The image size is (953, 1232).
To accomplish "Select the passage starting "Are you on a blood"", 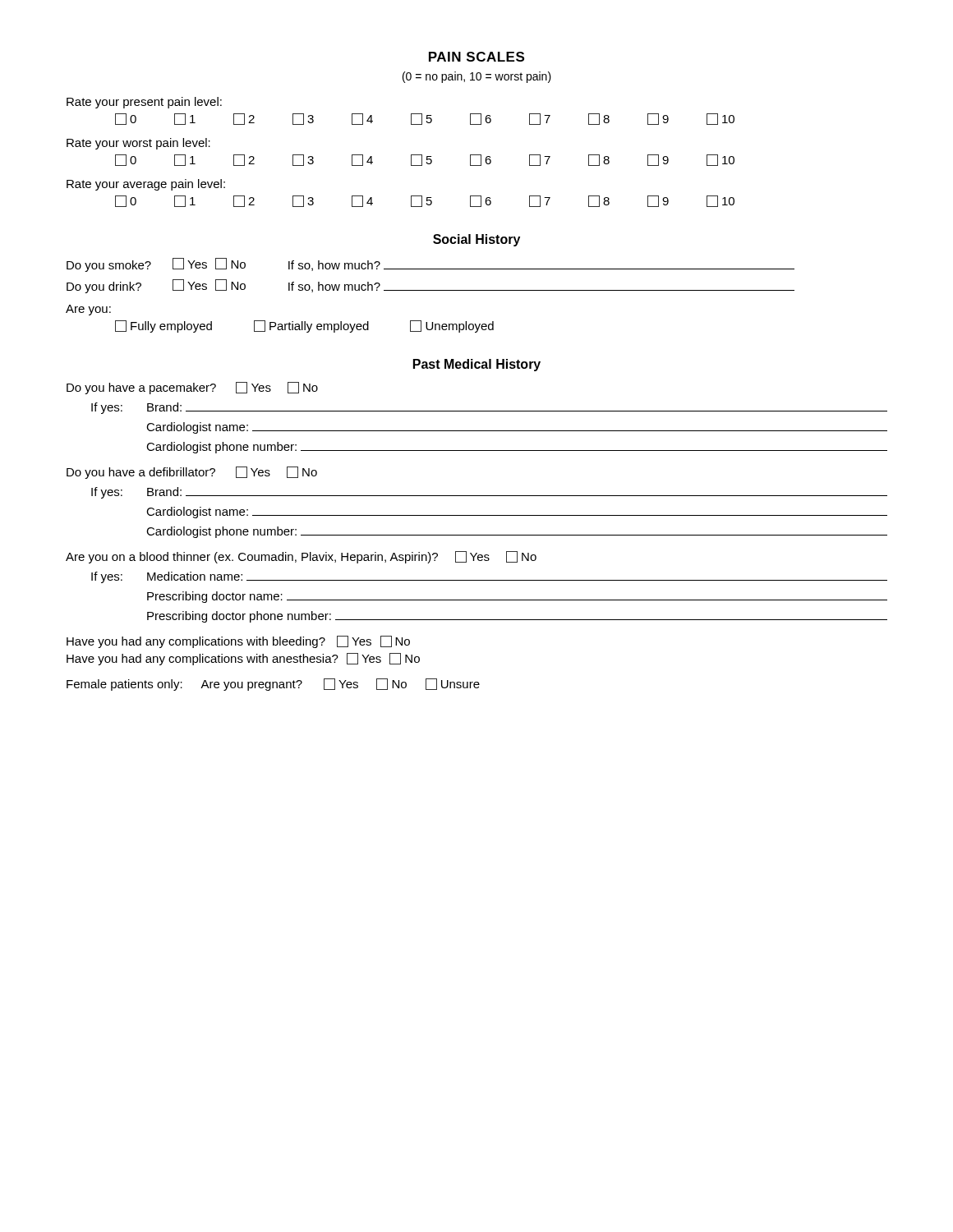I will [476, 586].
